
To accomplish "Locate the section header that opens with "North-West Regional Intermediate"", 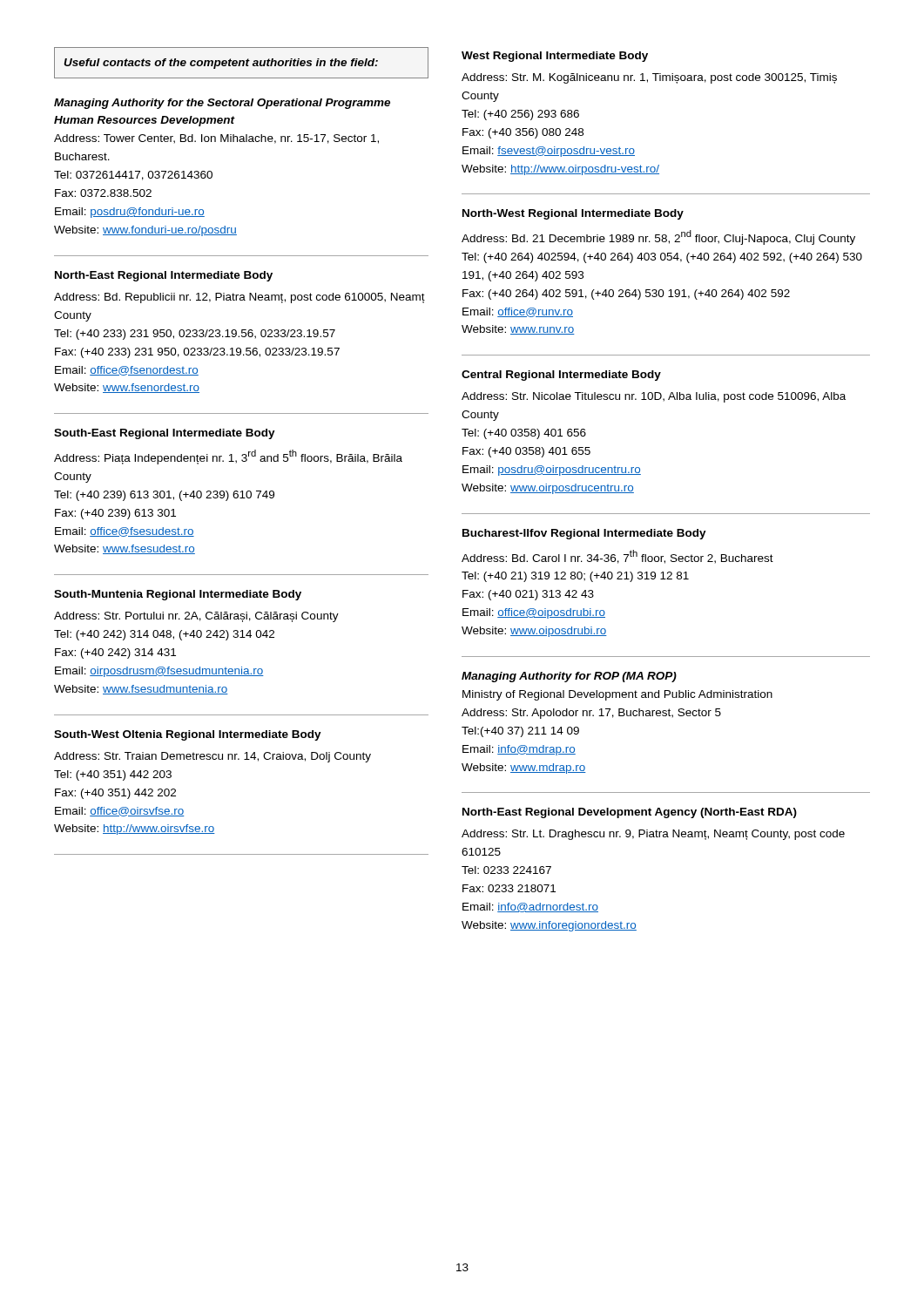I will [666, 214].
